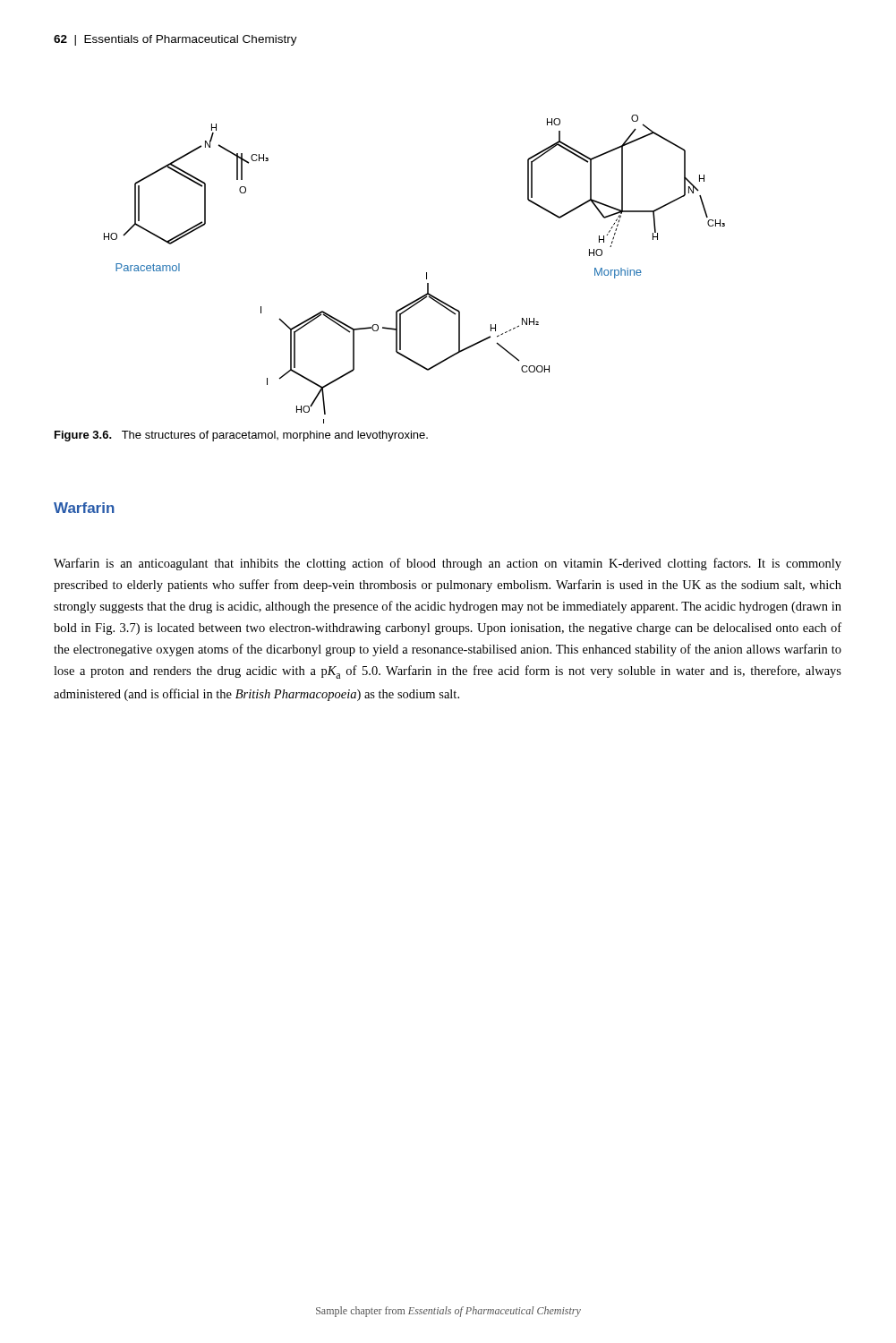Locate the passage starting "Warfarin is an anticoagulant that inhibits"
Viewport: 896px width, 1343px height.
(x=448, y=629)
